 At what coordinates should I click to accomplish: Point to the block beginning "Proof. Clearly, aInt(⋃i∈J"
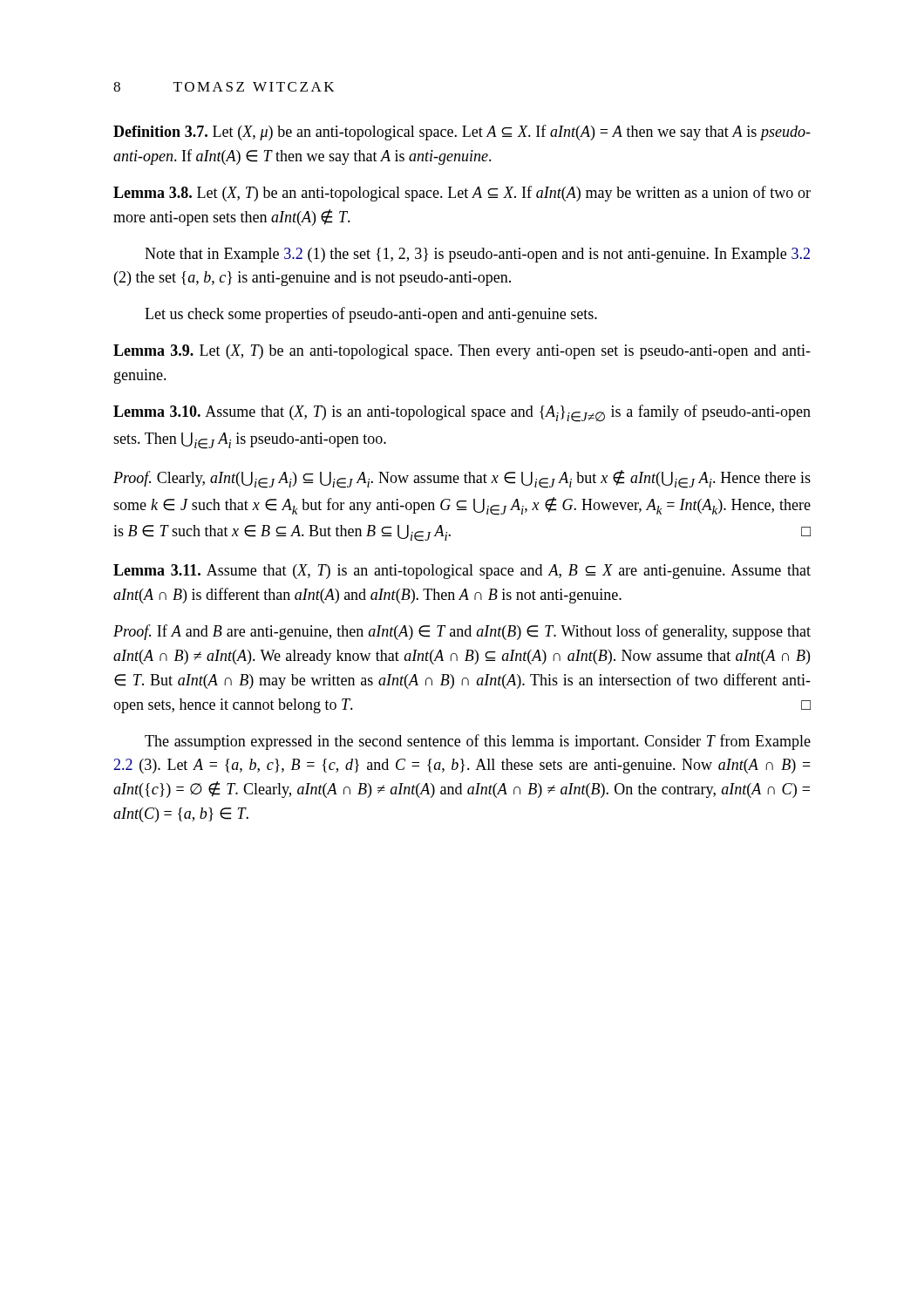click(x=462, y=507)
